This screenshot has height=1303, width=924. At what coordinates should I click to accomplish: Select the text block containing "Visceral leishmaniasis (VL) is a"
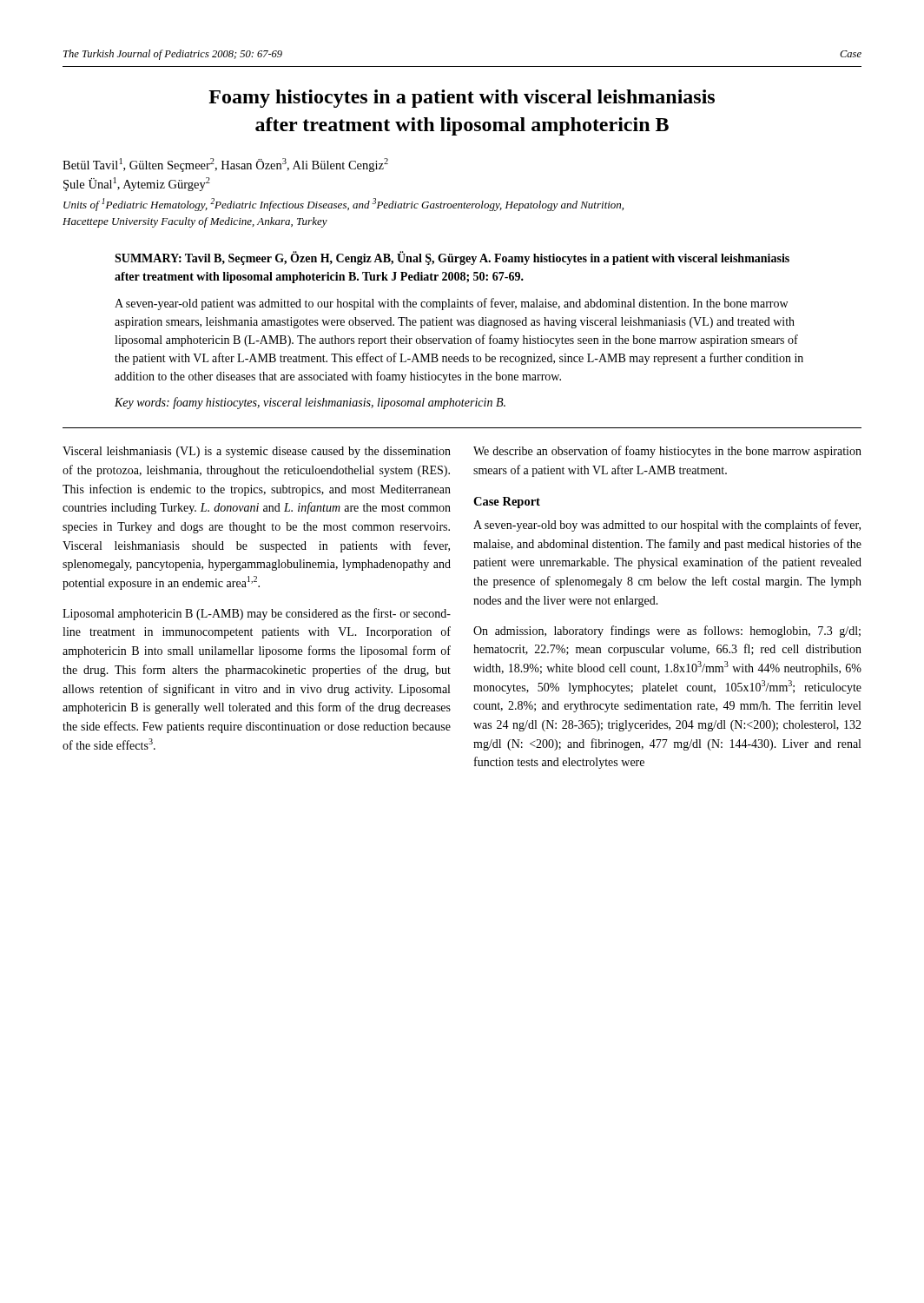(x=257, y=518)
